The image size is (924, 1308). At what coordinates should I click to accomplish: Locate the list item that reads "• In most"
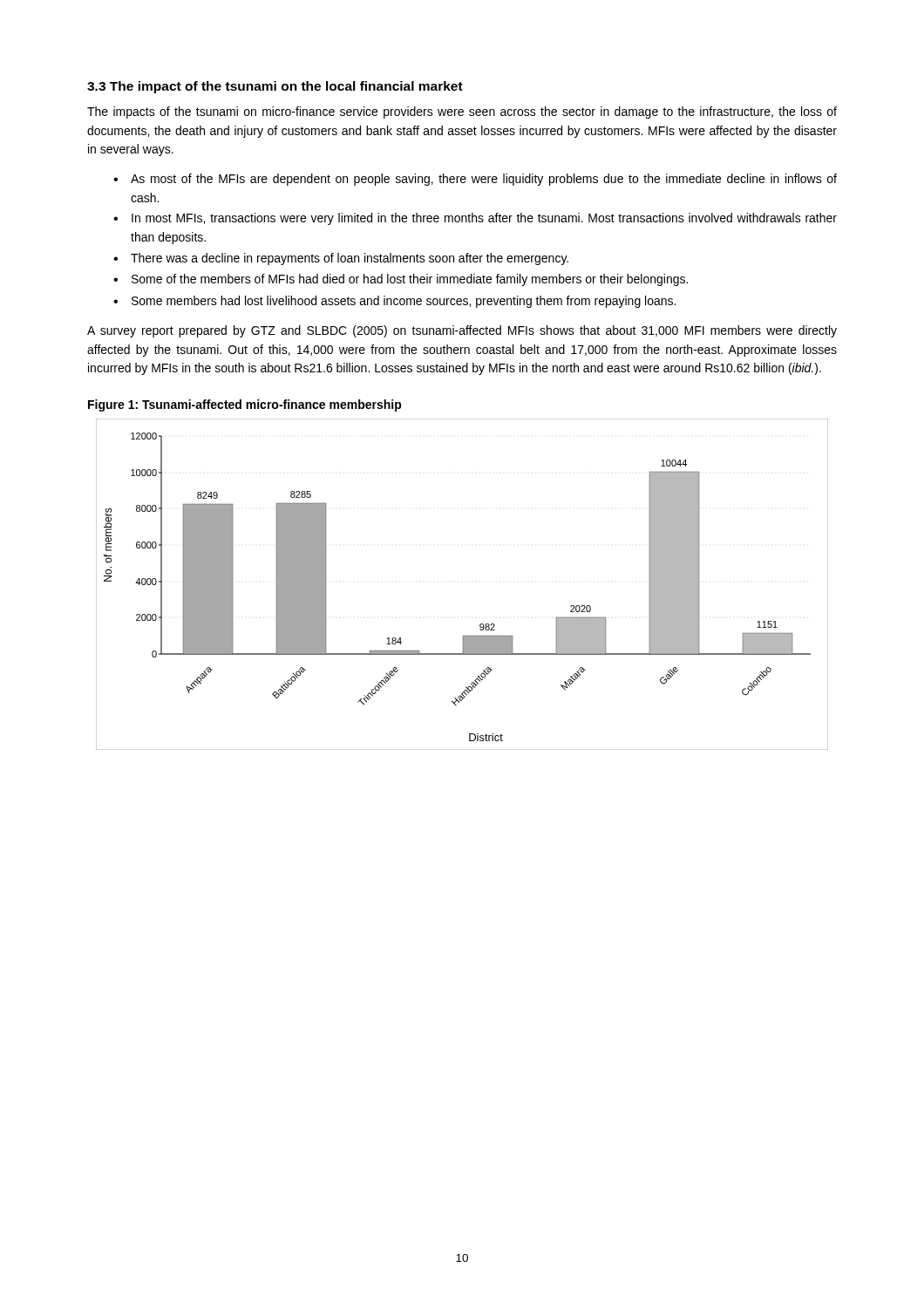[475, 229]
